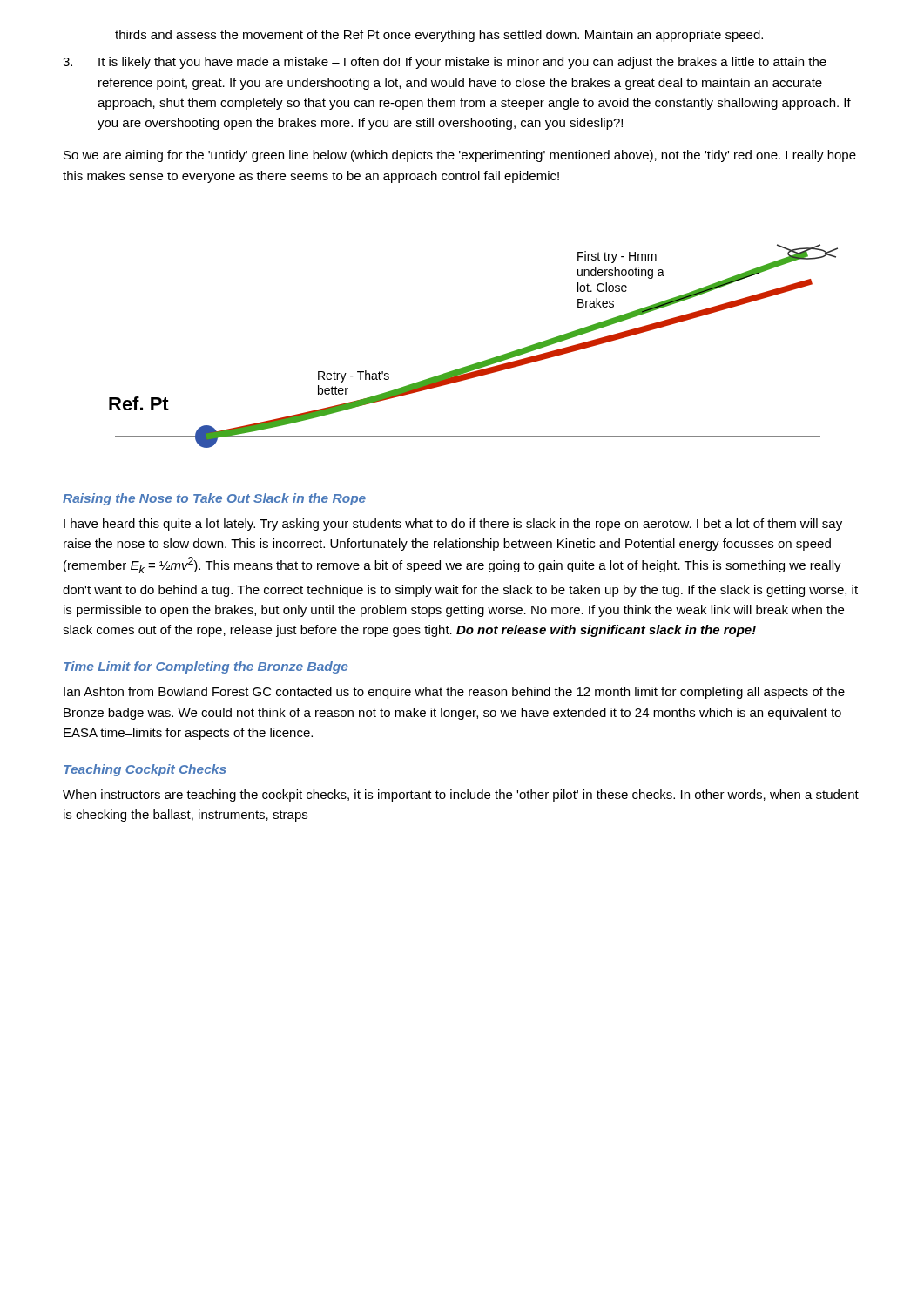Find the text block containing "Ian Ashton from"
Image resolution: width=924 pixels, height=1307 pixels.
(454, 712)
